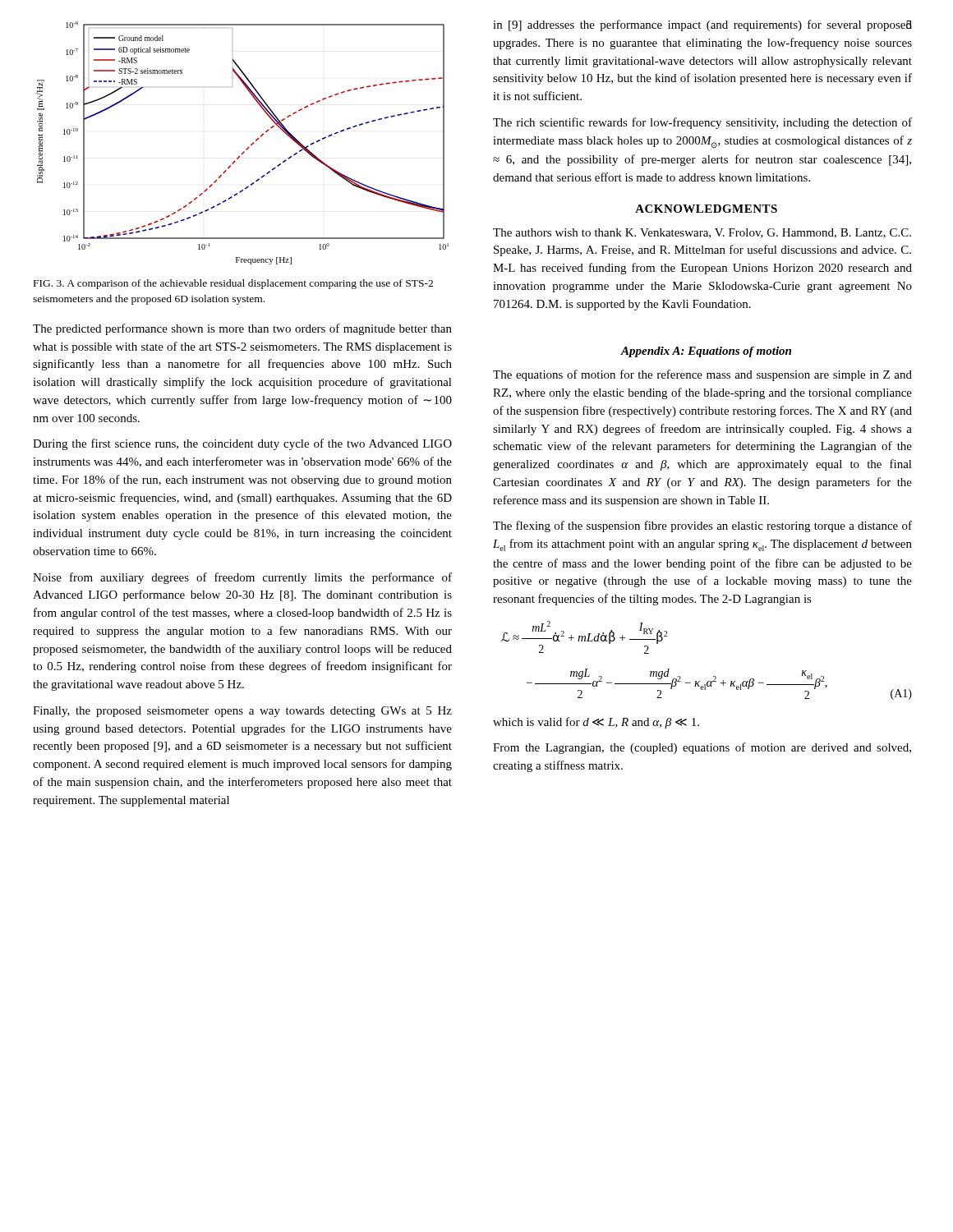Find the region starting "The authors wish to"
The image size is (953, 1232).
coord(702,269)
